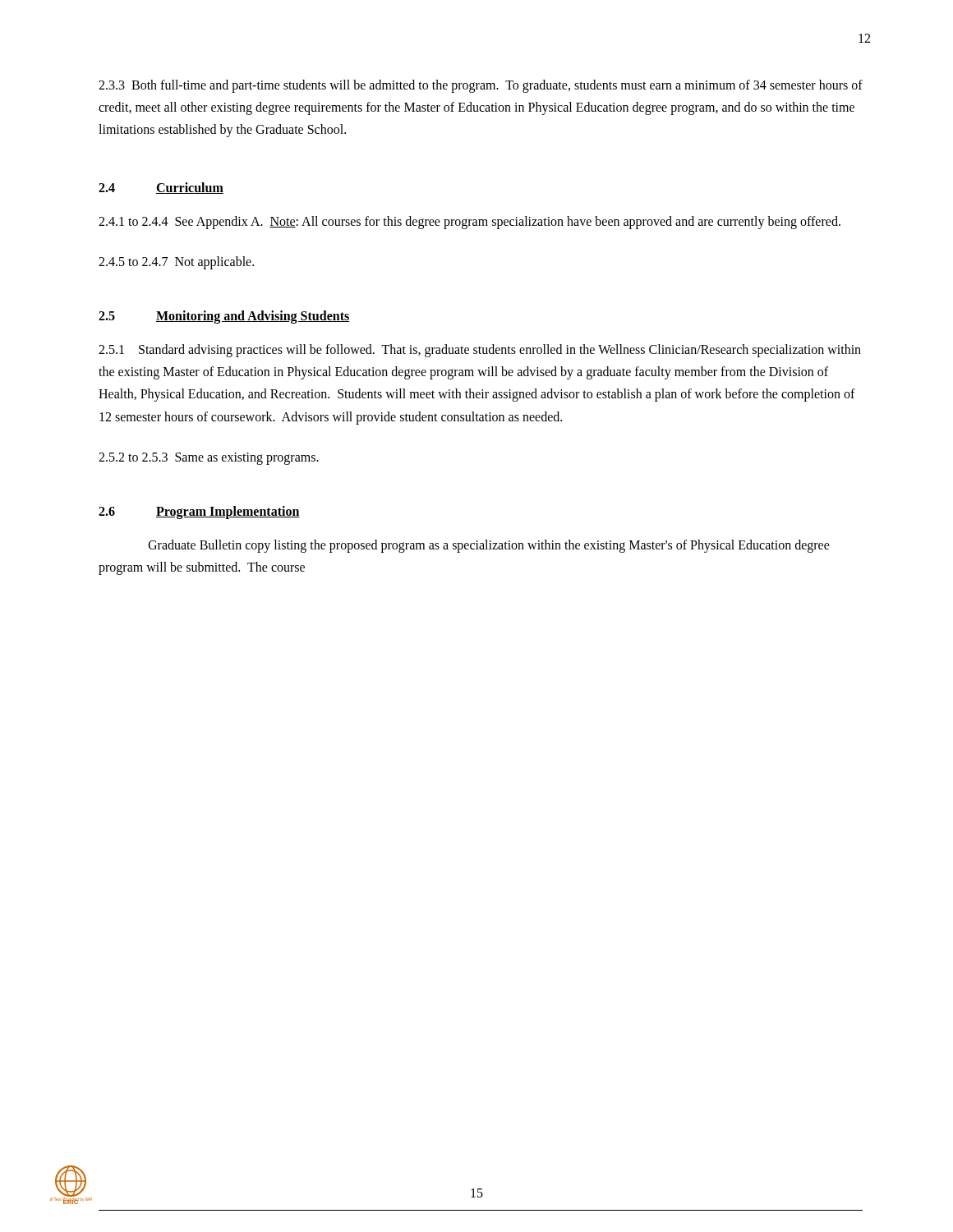This screenshot has width=953, height=1232.
Task: Click on the text block that says "3.3 Both full-time and part-time students will be"
Action: (480, 107)
